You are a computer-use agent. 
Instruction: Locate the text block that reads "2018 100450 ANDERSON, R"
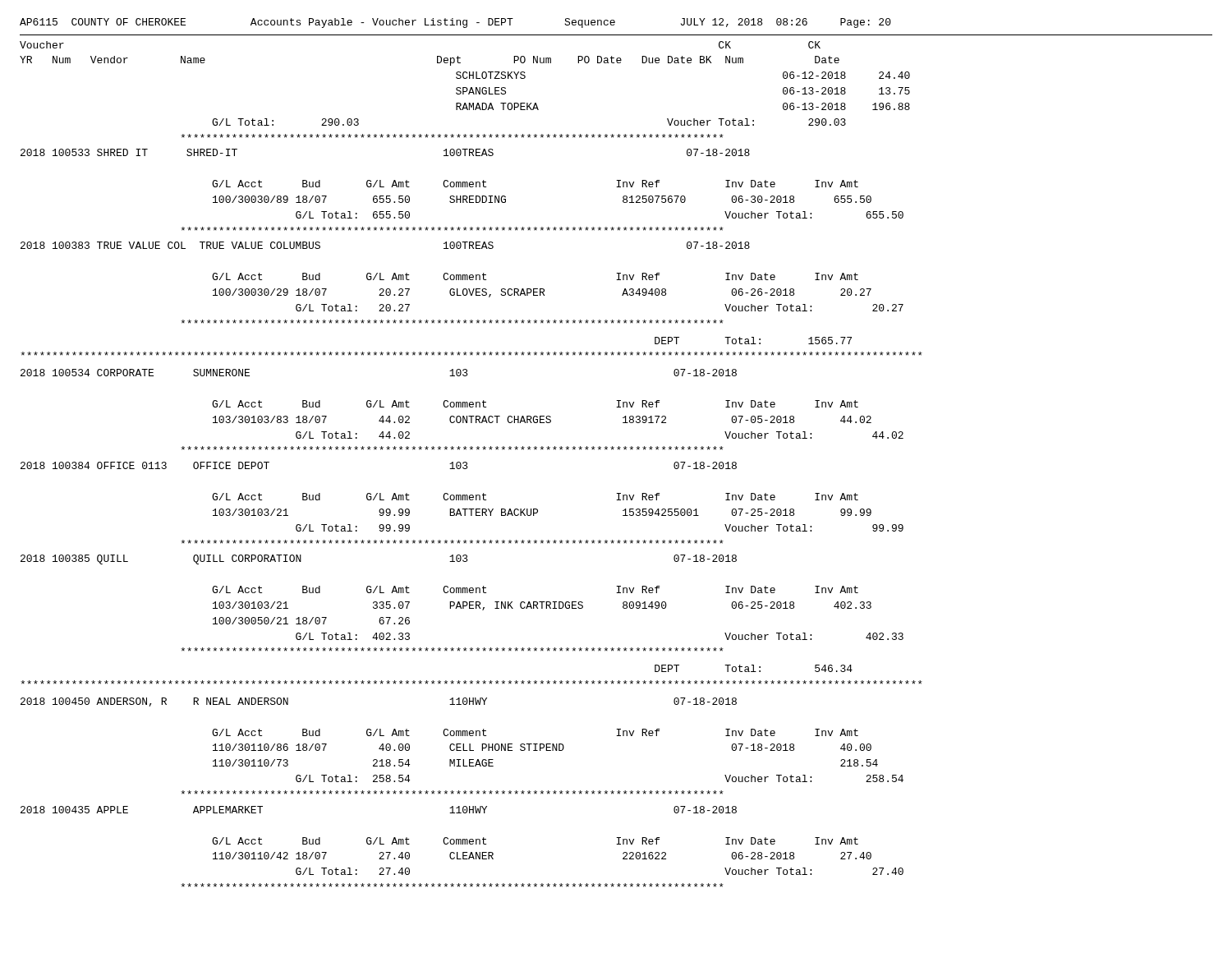(462, 748)
